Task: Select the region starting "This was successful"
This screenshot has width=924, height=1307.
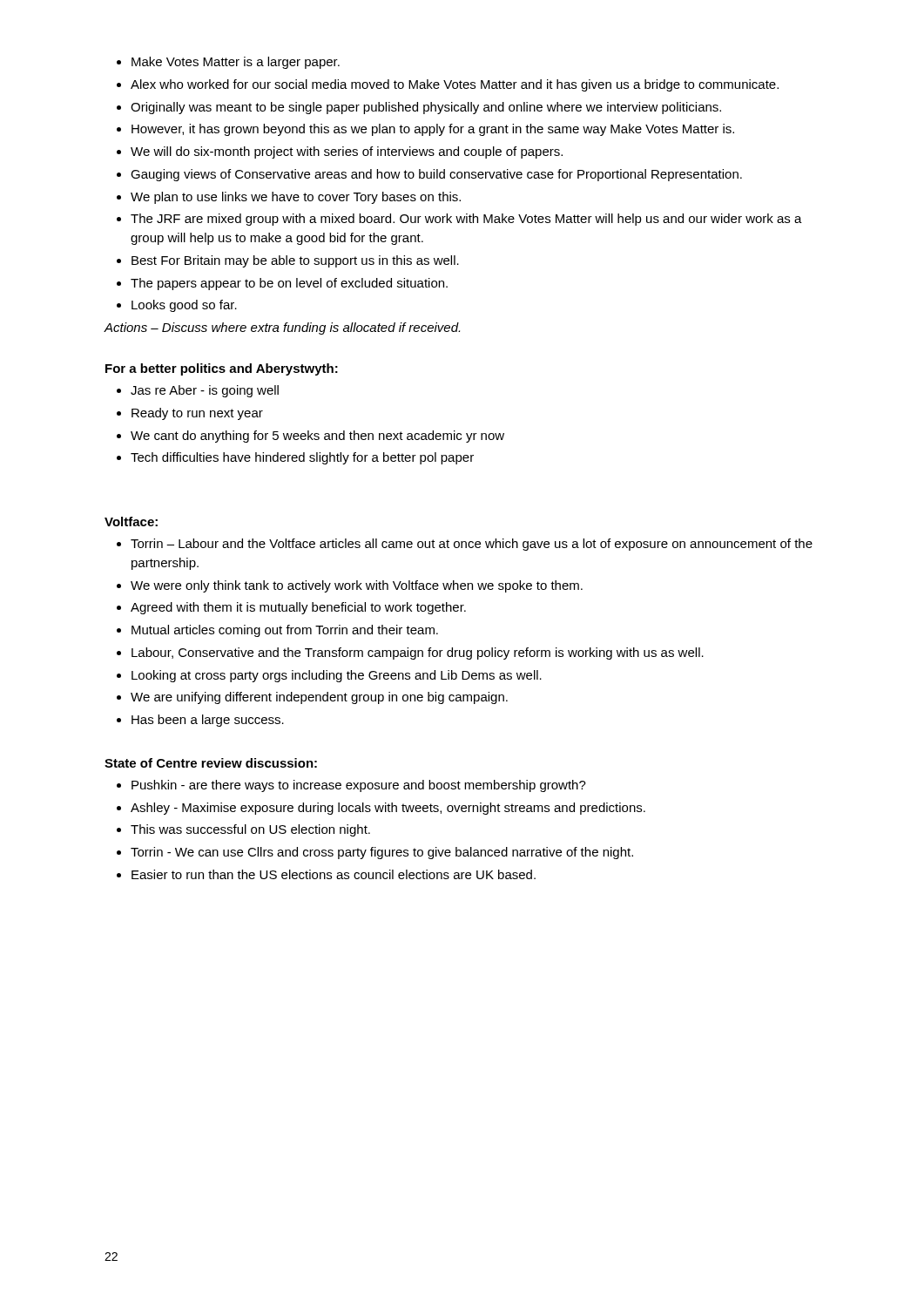Action: coord(250,830)
